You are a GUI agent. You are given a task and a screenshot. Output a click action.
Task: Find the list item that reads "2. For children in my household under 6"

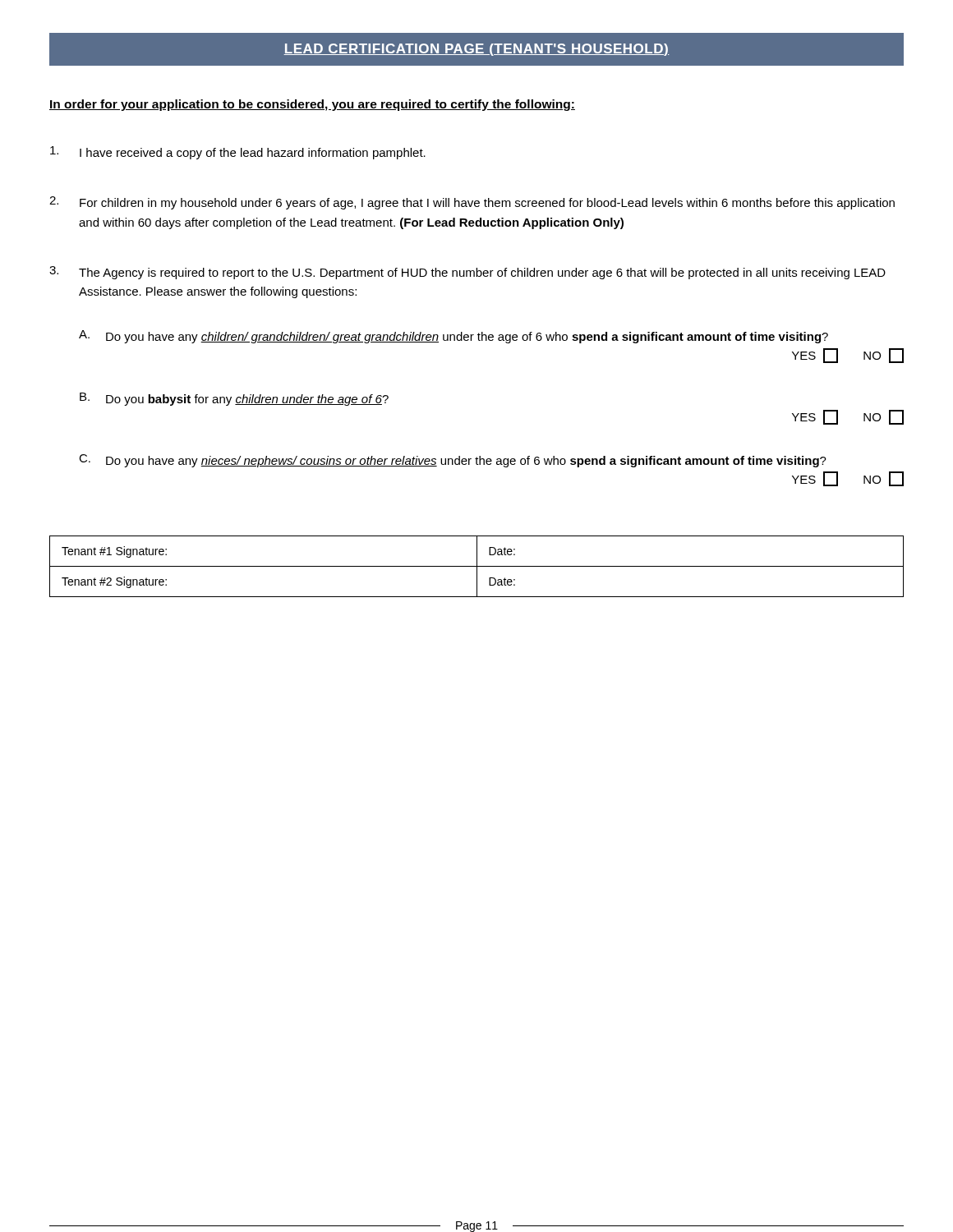click(476, 212)
